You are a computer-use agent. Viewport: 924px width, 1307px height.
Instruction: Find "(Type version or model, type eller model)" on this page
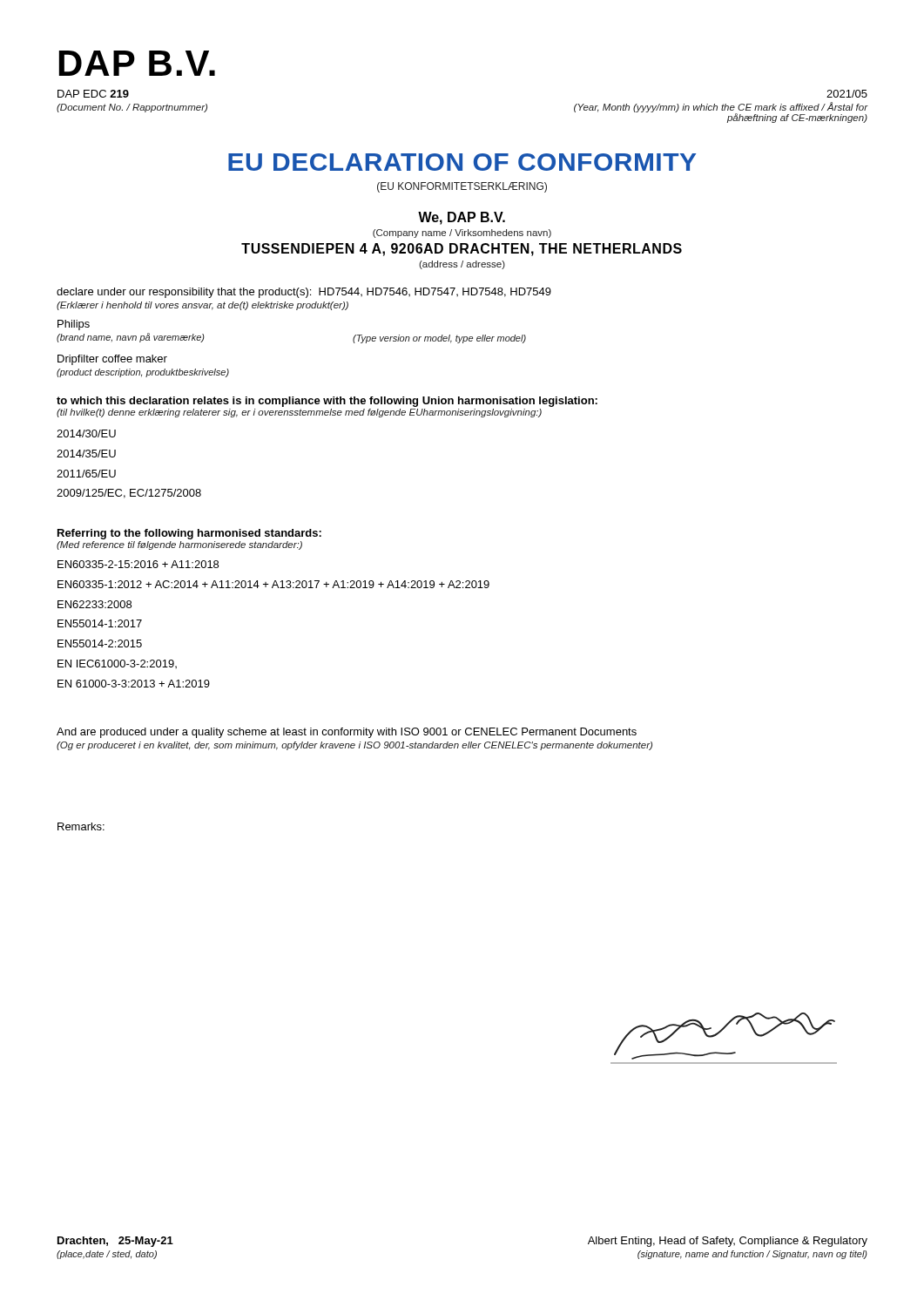coord(439,338)
